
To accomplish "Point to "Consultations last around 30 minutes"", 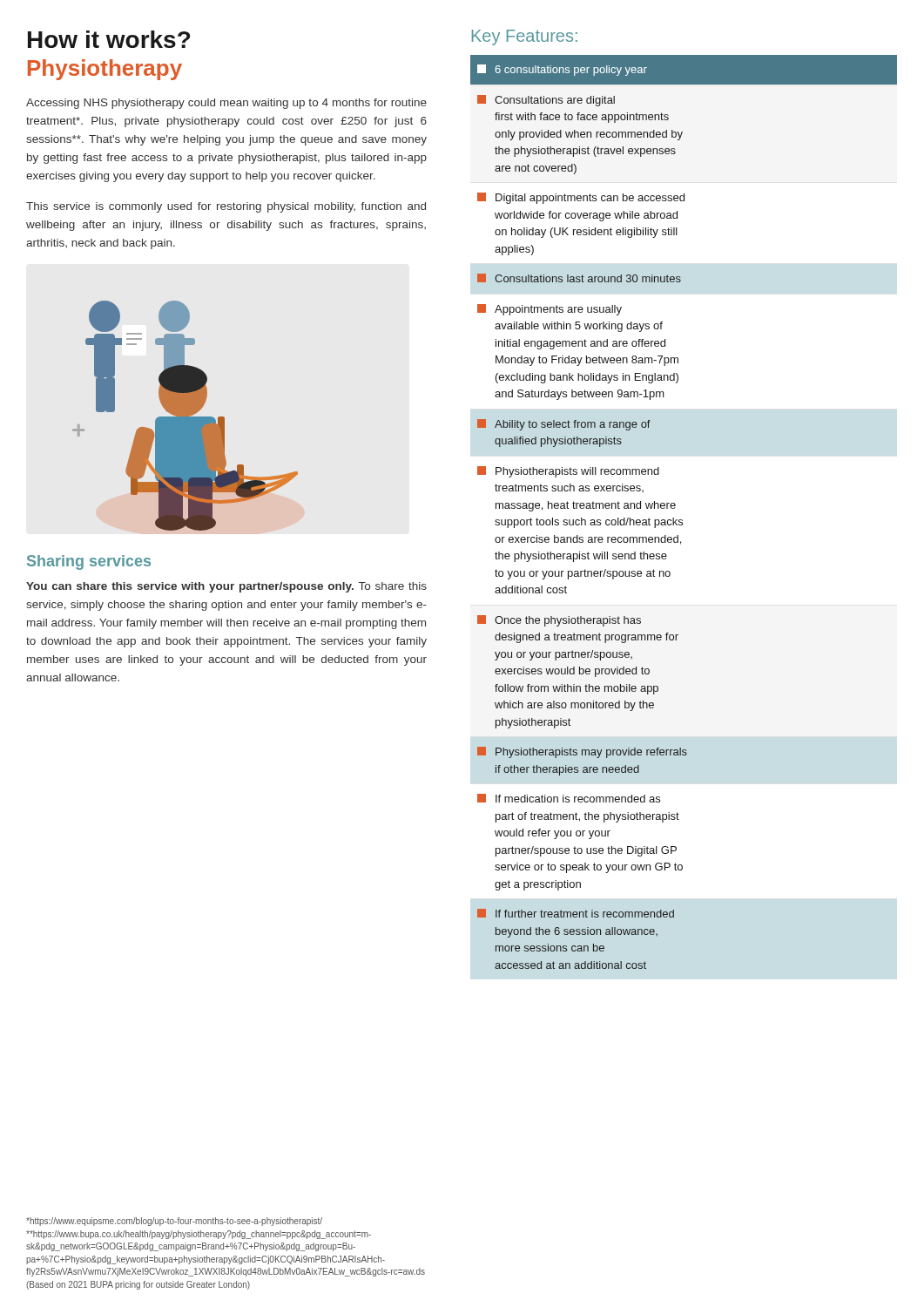I will pos(579,279).
